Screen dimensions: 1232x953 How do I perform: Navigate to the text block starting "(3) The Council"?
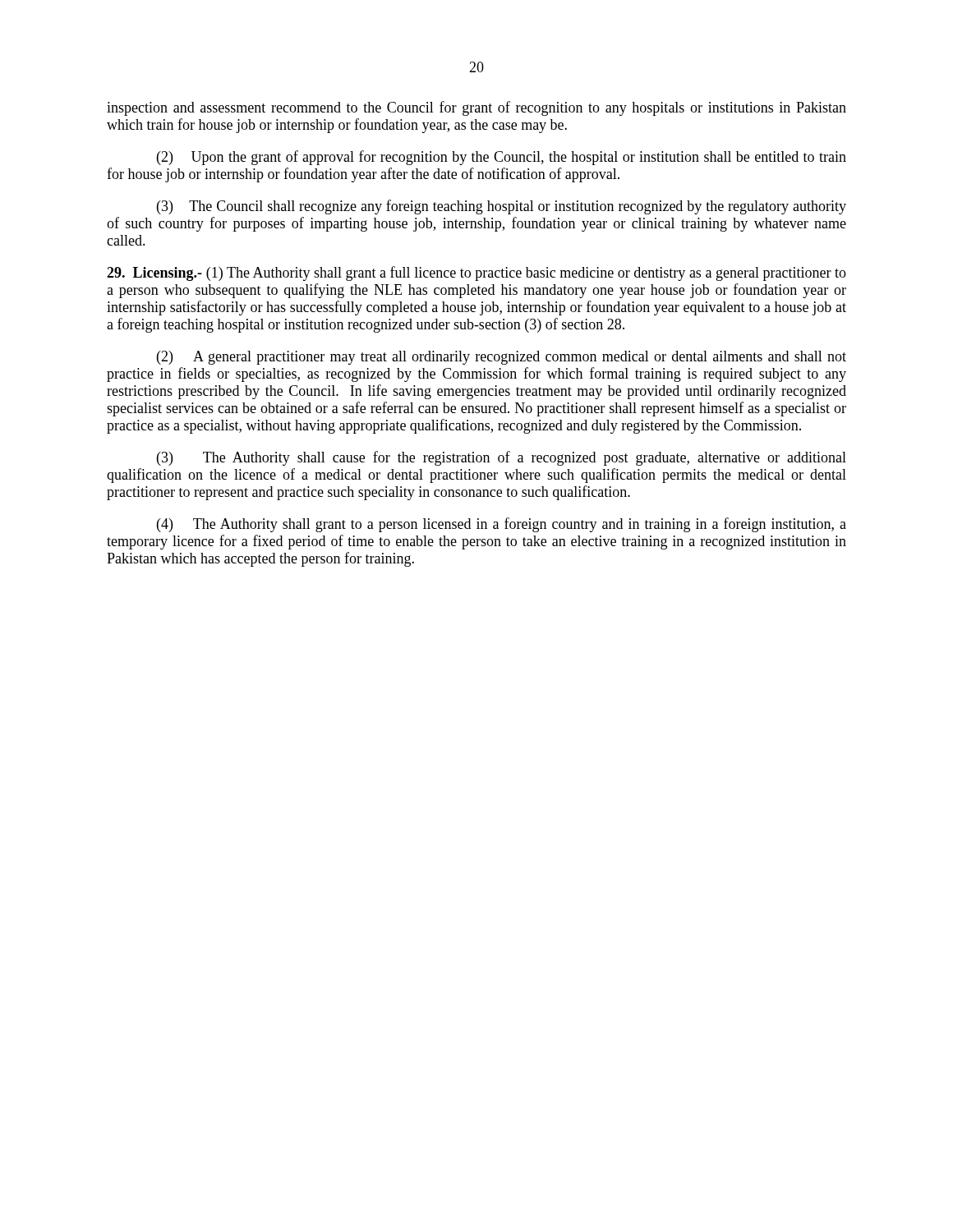pyautogui.click(x=476, y=223)
